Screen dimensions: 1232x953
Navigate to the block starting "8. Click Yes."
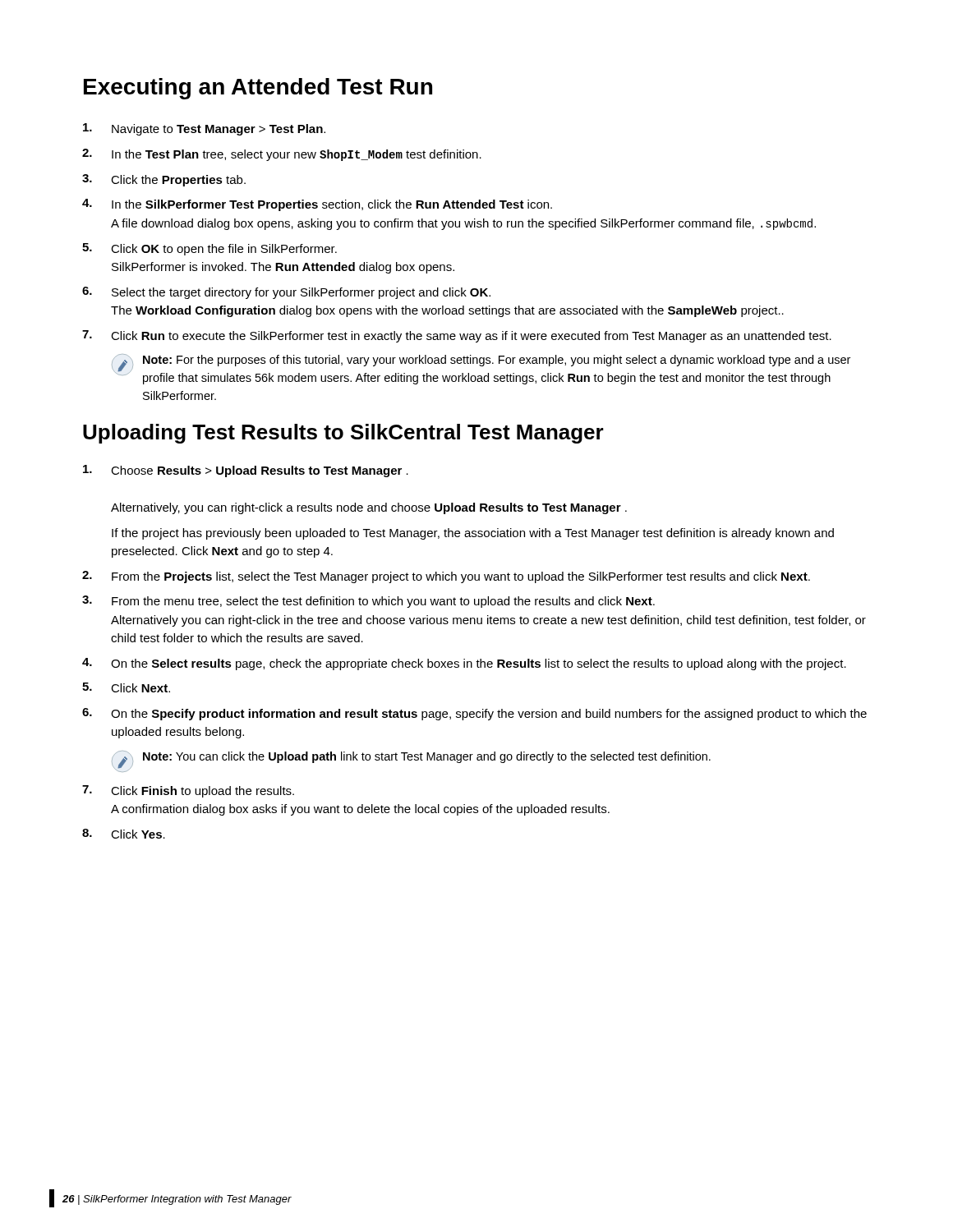(x=124, y=834)
